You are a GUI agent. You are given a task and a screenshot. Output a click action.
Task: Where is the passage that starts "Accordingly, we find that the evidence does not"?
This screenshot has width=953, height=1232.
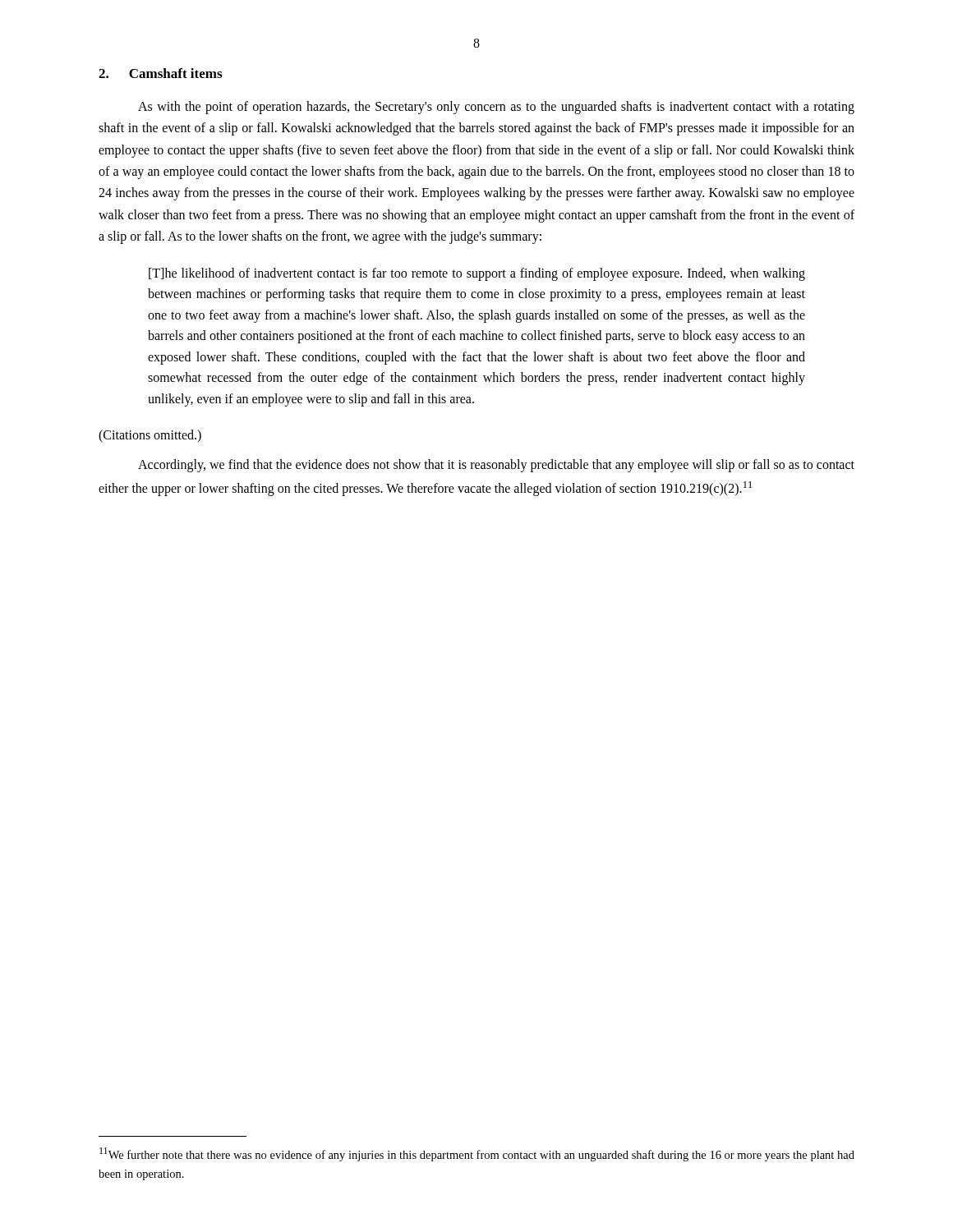pos(476,477)
